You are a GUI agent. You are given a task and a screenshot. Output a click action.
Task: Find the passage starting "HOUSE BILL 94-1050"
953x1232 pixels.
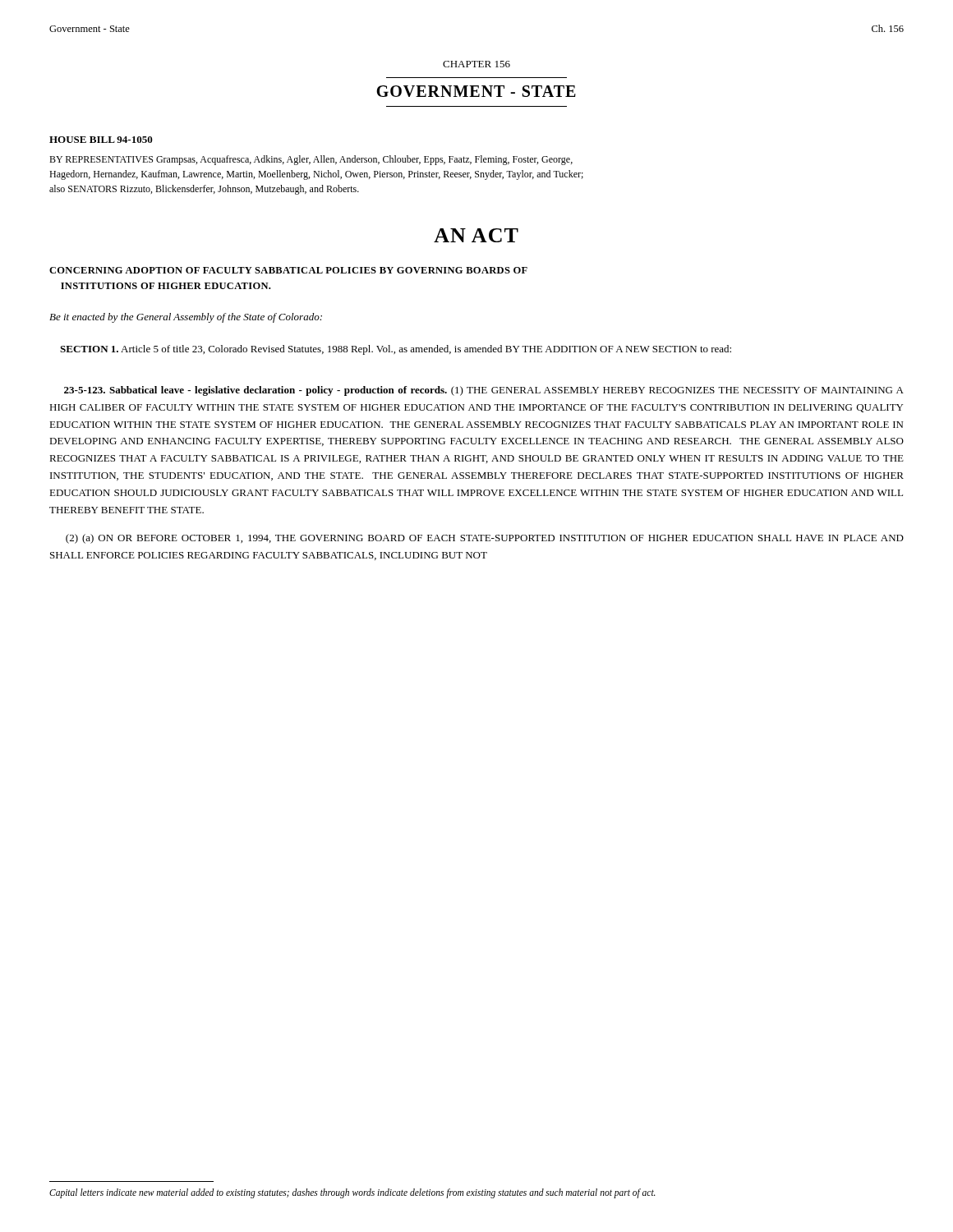click(101, 140)
